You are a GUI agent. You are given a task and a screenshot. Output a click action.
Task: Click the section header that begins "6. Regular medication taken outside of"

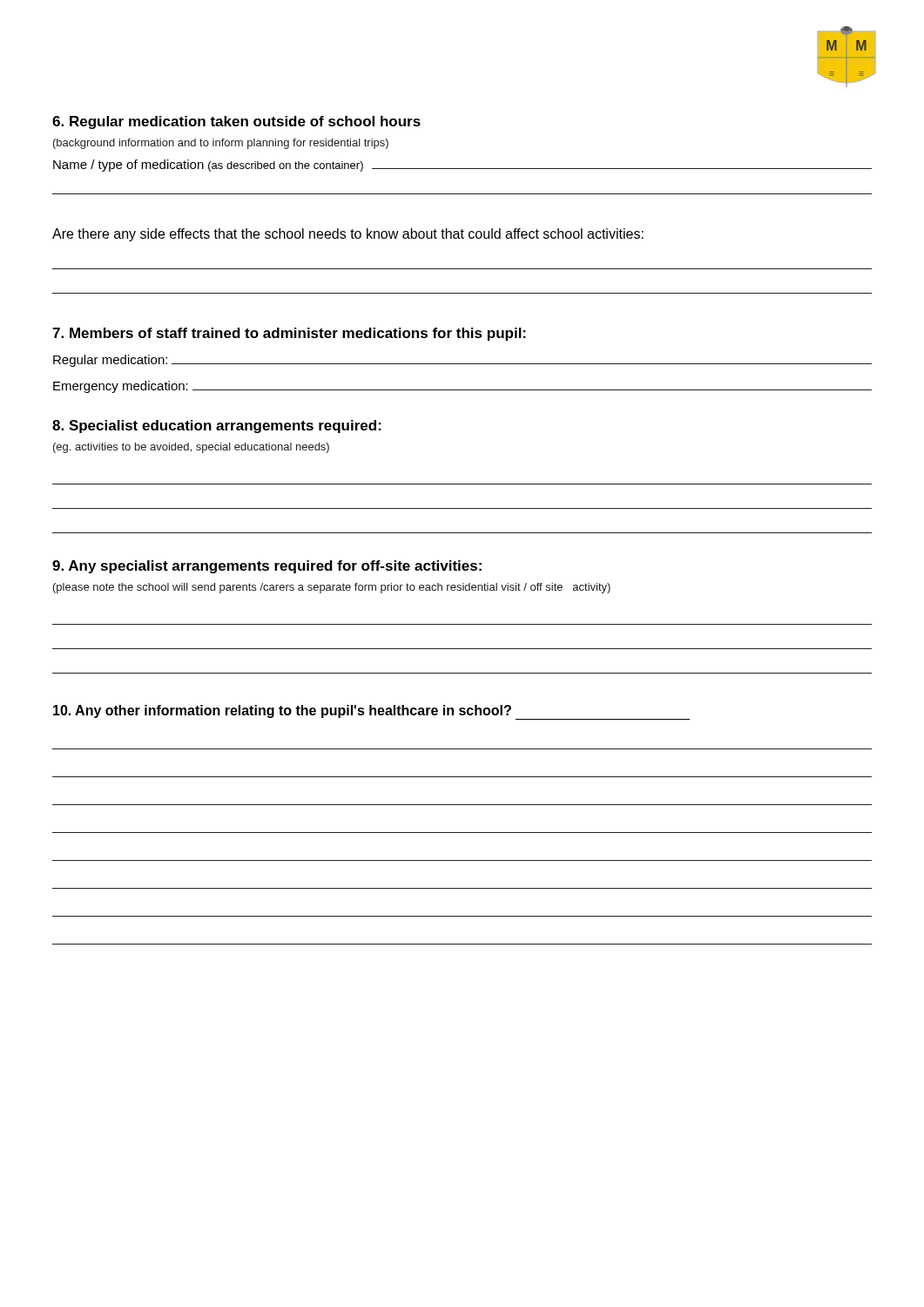[237, 122]
